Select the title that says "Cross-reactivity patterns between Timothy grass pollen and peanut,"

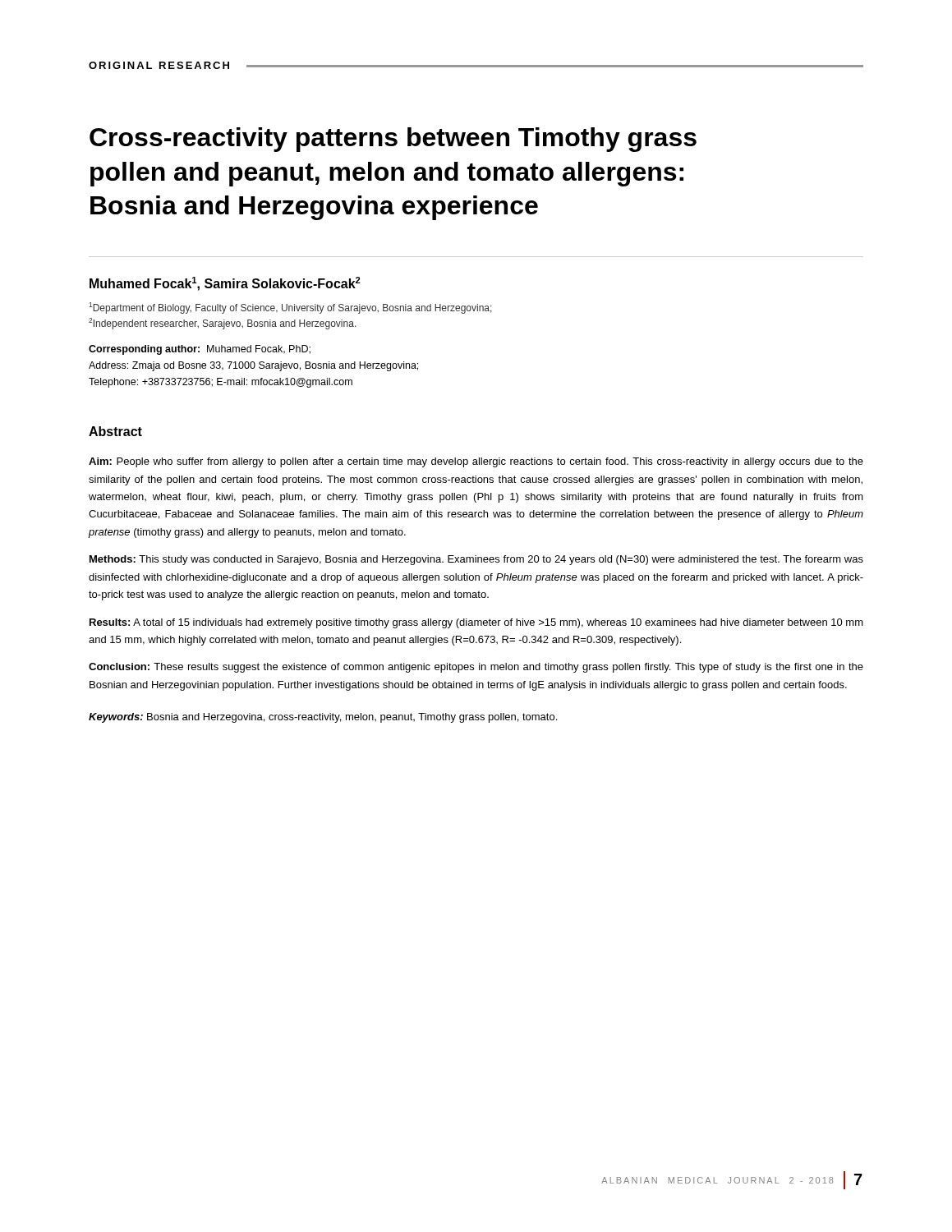click(476, 172)
